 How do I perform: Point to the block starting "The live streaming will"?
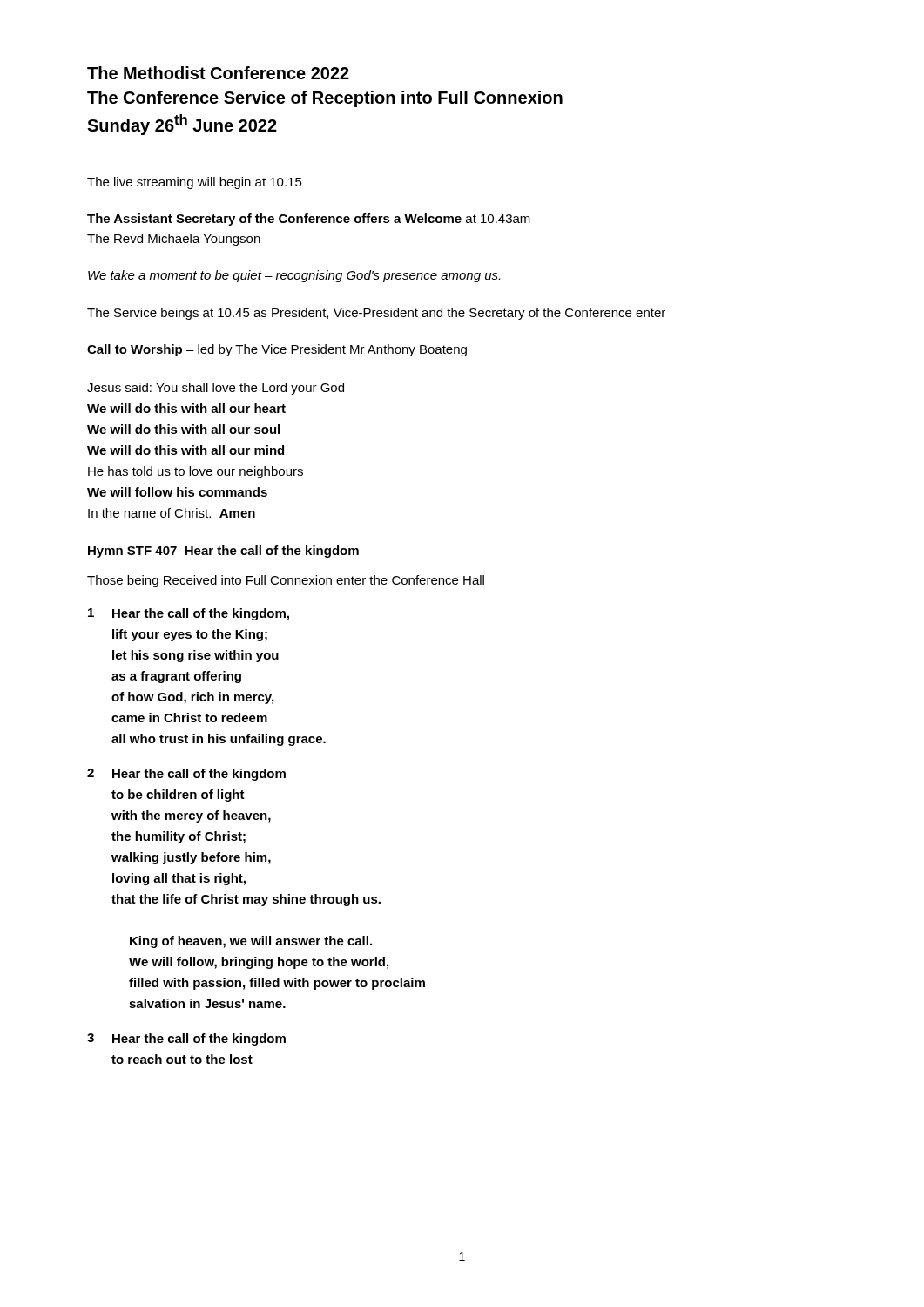[x=195, y=181]
